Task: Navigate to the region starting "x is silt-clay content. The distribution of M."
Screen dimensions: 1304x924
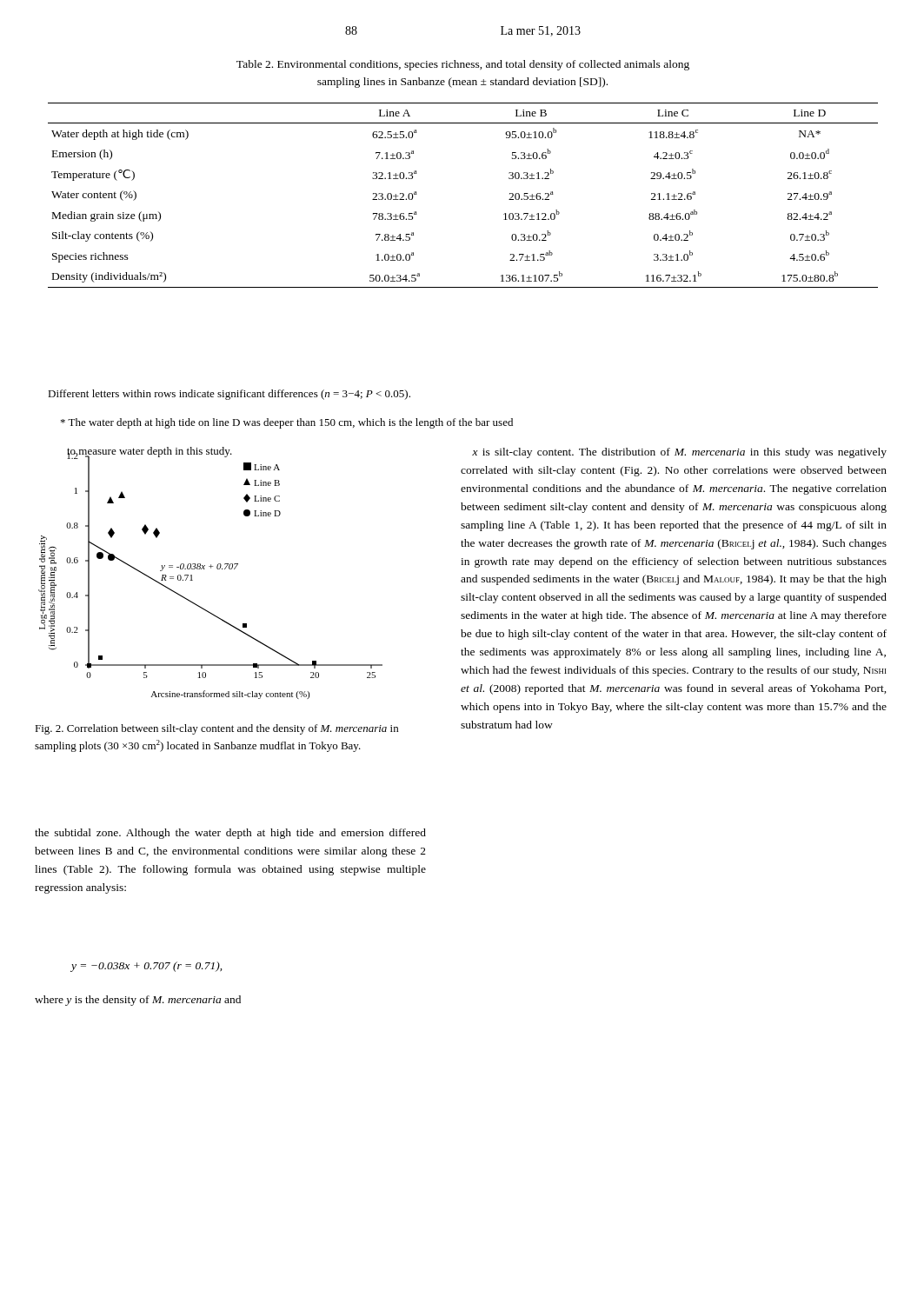Action: [674, 589]
